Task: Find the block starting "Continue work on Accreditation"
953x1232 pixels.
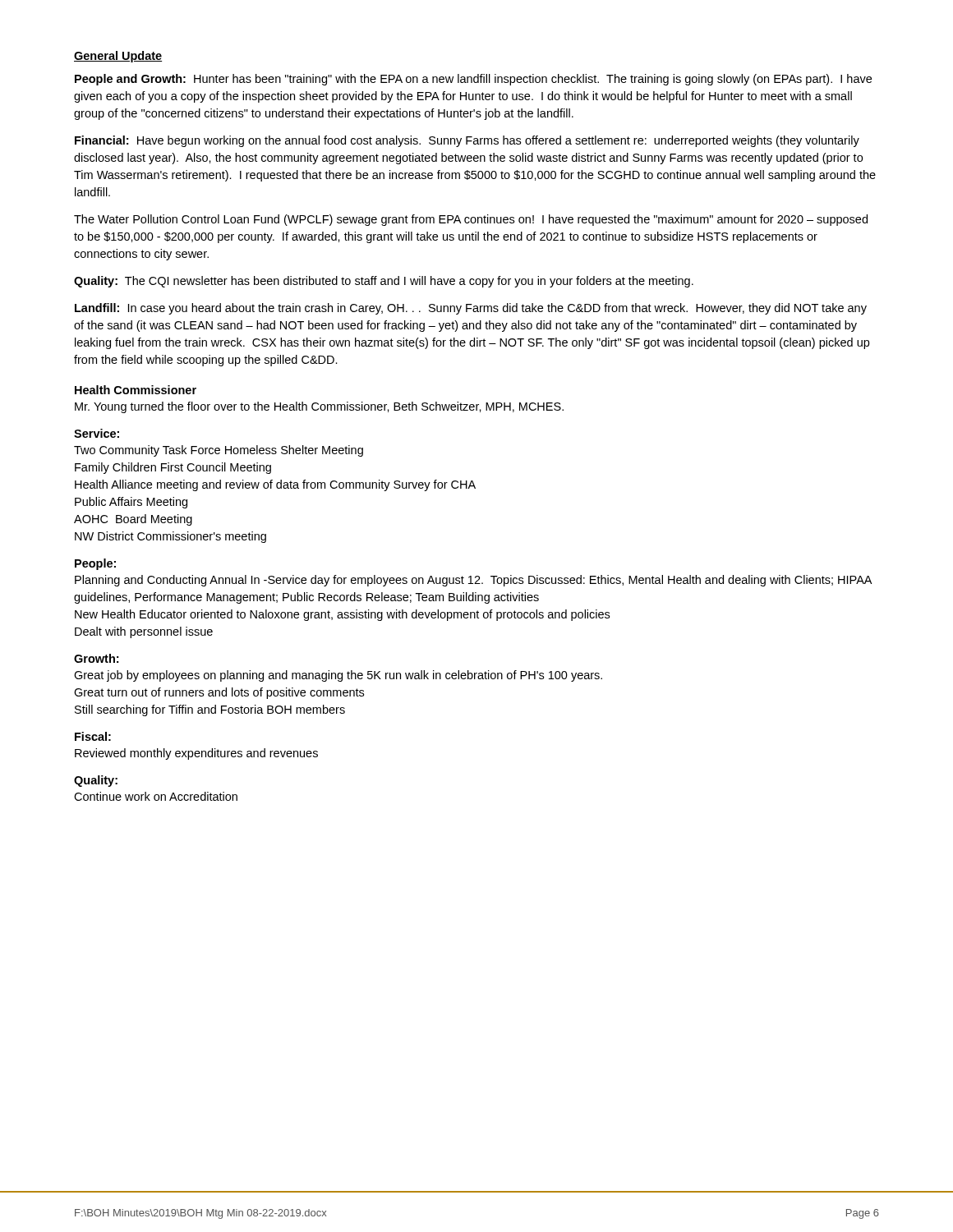Action: coord(156,797)
